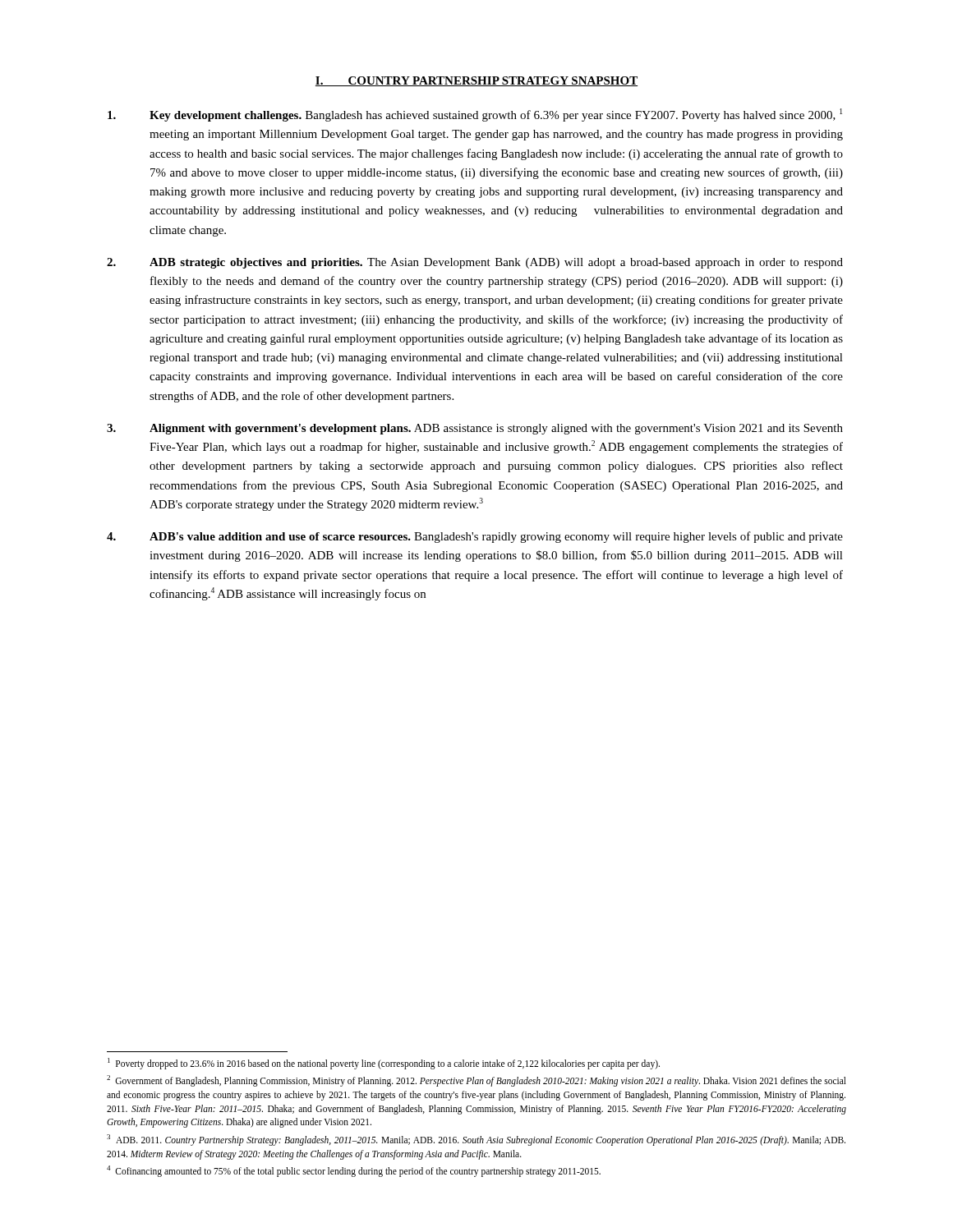Locate the footnote that says "2 Government of Bangladesh, Planning Commission, Ministry of"
Image resolution: width=953 pixels, height=1232 pixels.
tap(476, 1101)
